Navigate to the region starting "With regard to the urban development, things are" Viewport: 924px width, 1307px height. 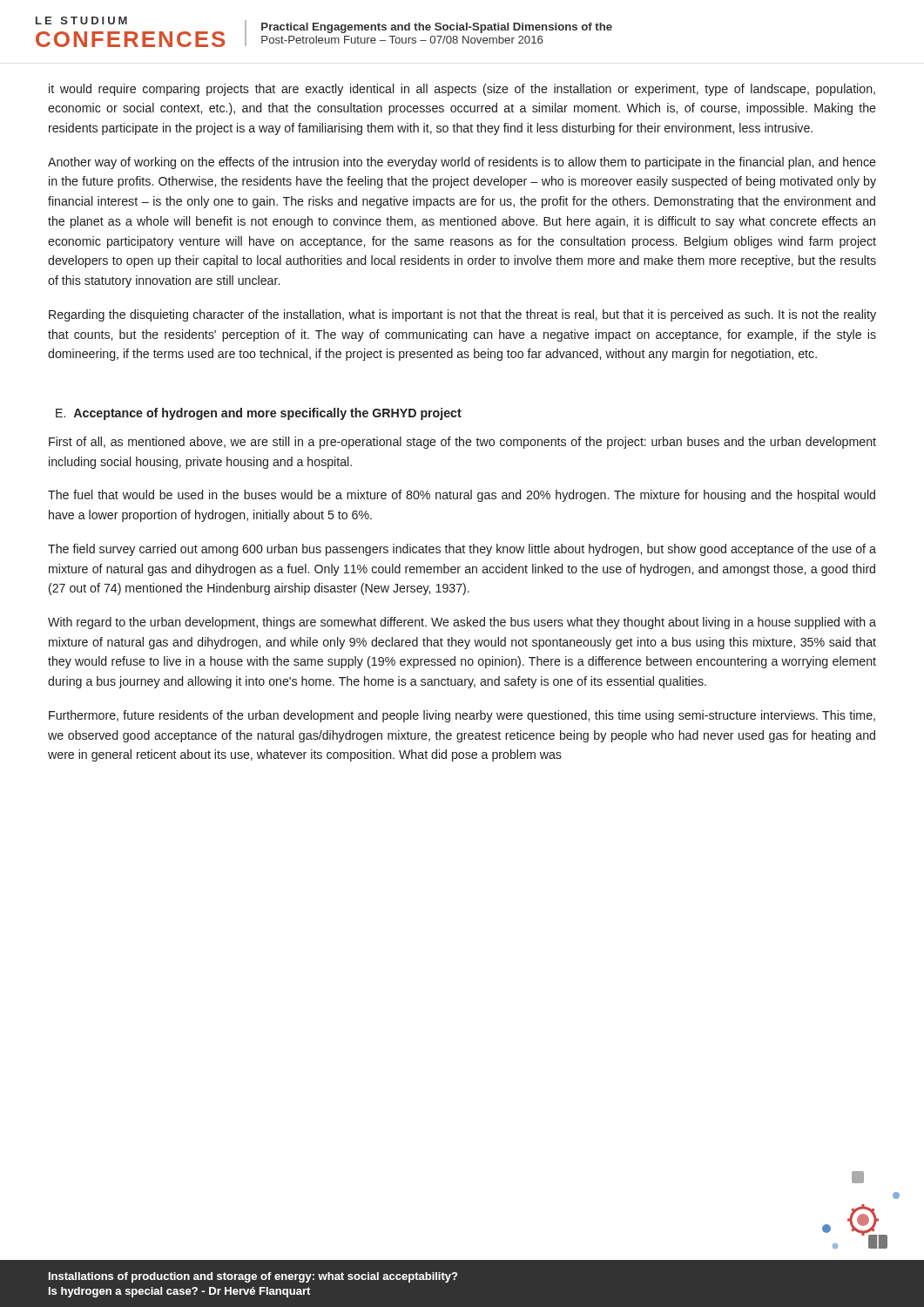click(462, 652)
